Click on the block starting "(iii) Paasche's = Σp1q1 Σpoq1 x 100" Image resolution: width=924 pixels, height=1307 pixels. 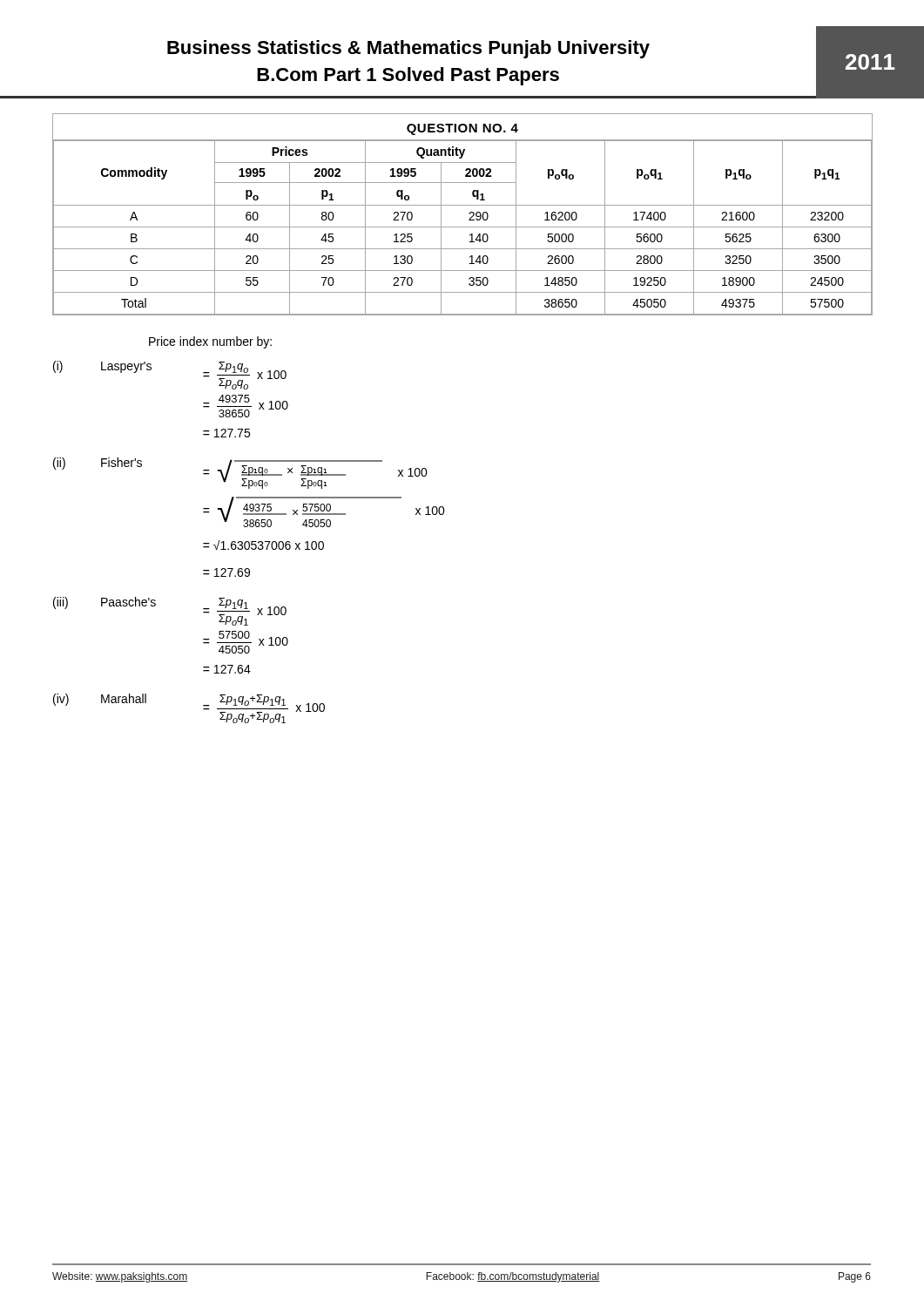coord(233,611)
